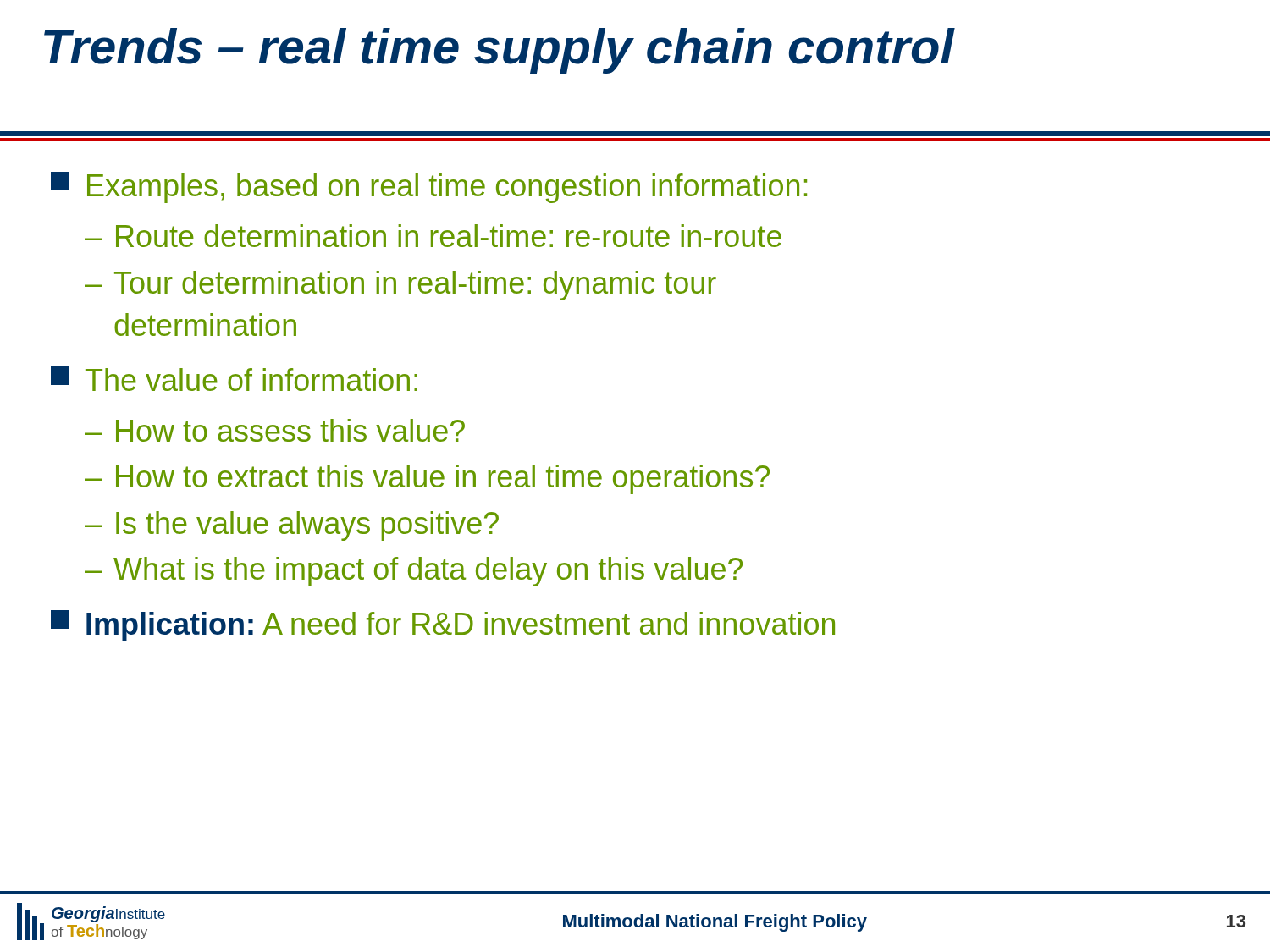
Task: Locate the list item that reads "Implication: A need for R&D investment"
Action: point(444,624)
